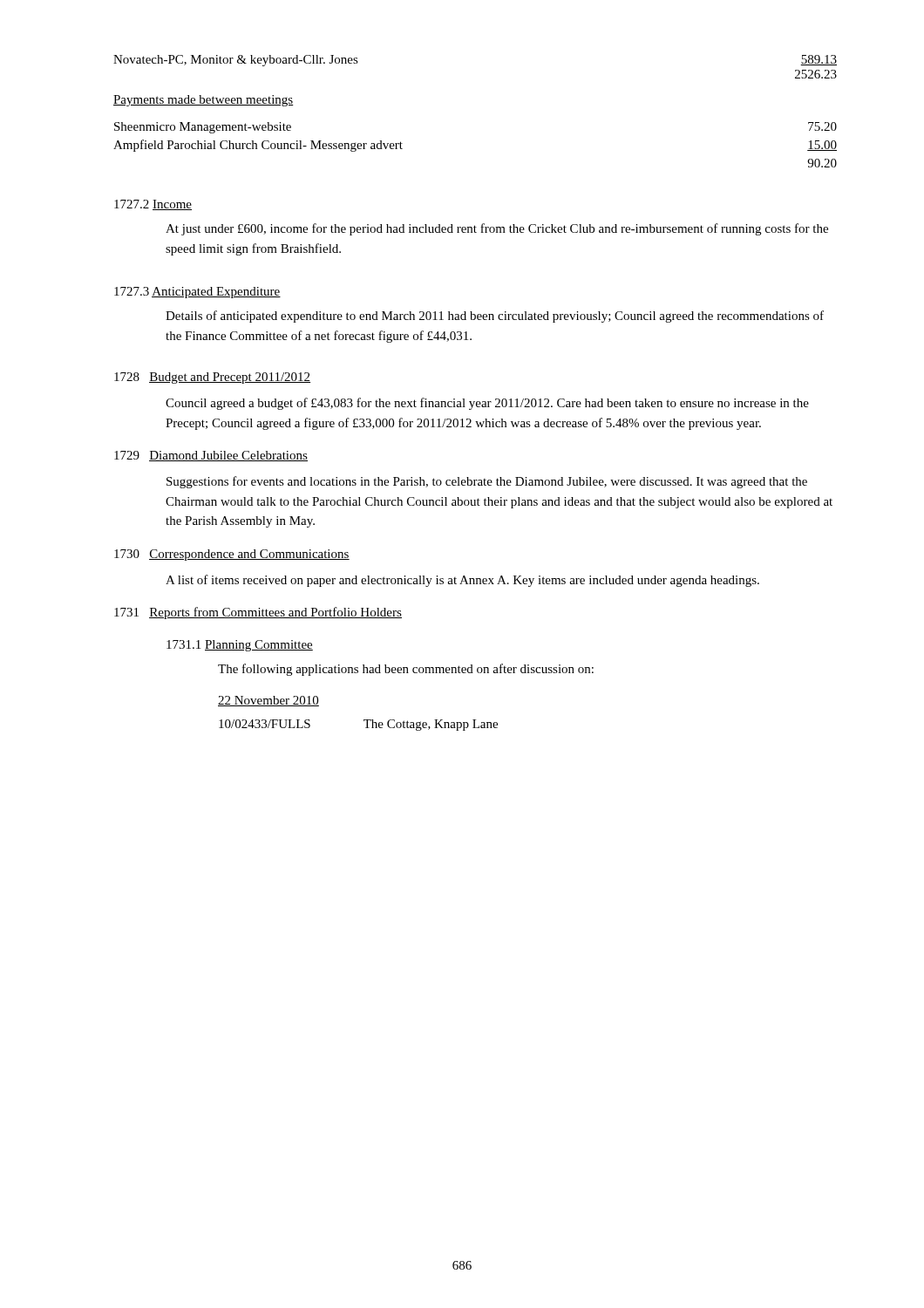Navigate to the passage starting "Details of anticipated expenditure to end March 2011"
Viewport: 924px width, 1308px height.
[495, 325]
